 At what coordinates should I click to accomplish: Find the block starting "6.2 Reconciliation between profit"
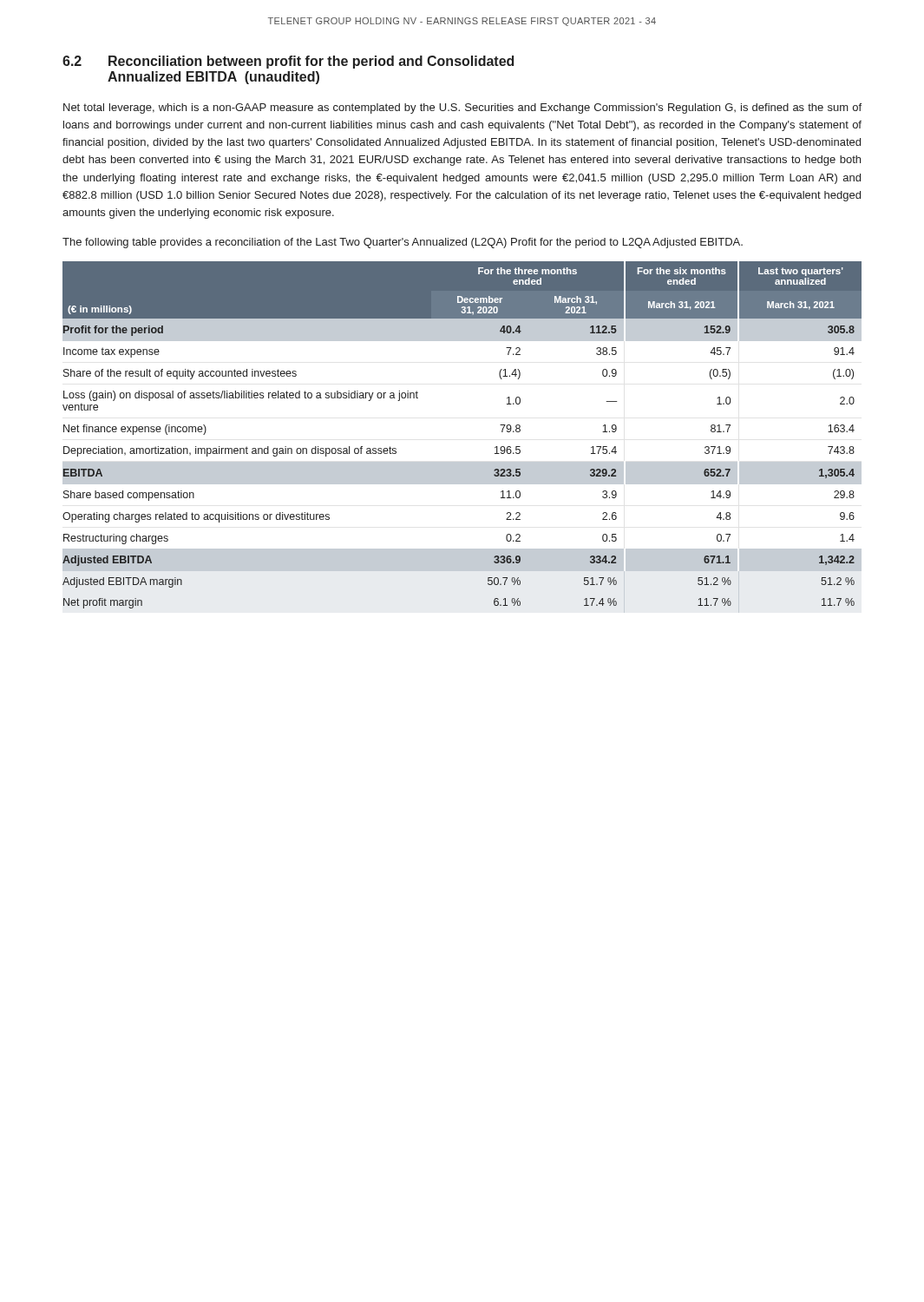[x=289, y=69]
